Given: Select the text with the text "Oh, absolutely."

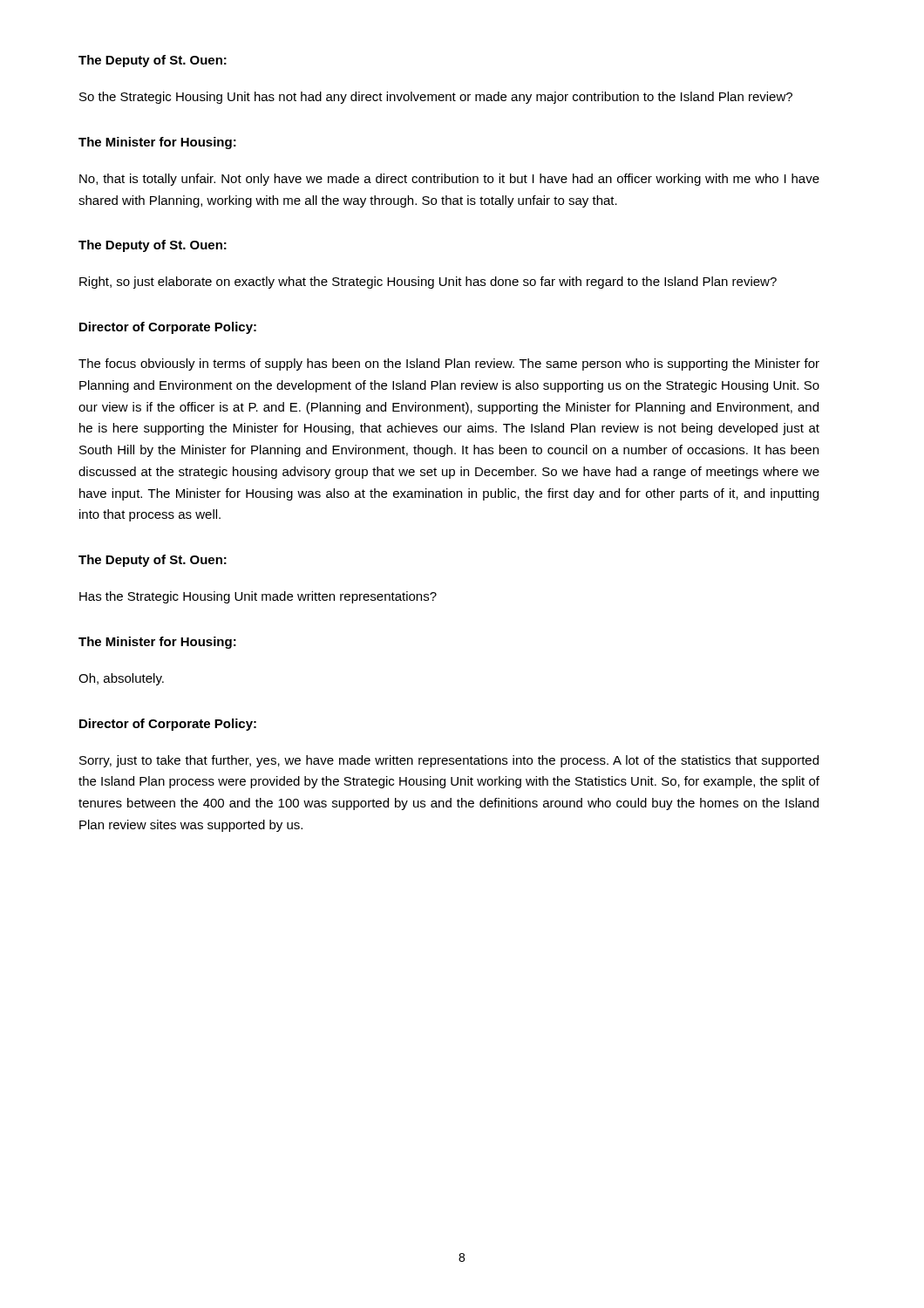Looking at the screenshot, I should (121, 679).
